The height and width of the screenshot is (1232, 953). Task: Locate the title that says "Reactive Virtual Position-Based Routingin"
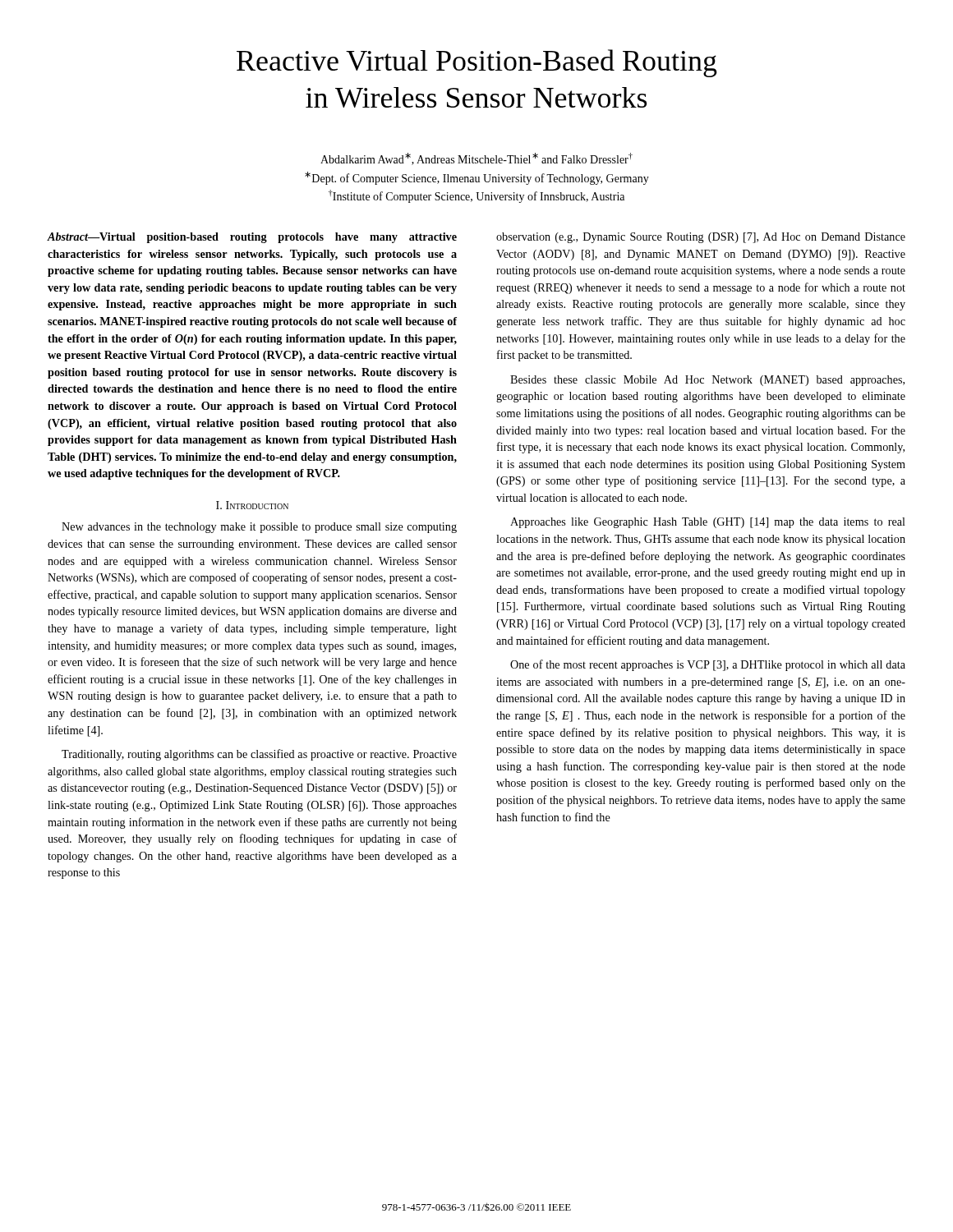point(476,80)
